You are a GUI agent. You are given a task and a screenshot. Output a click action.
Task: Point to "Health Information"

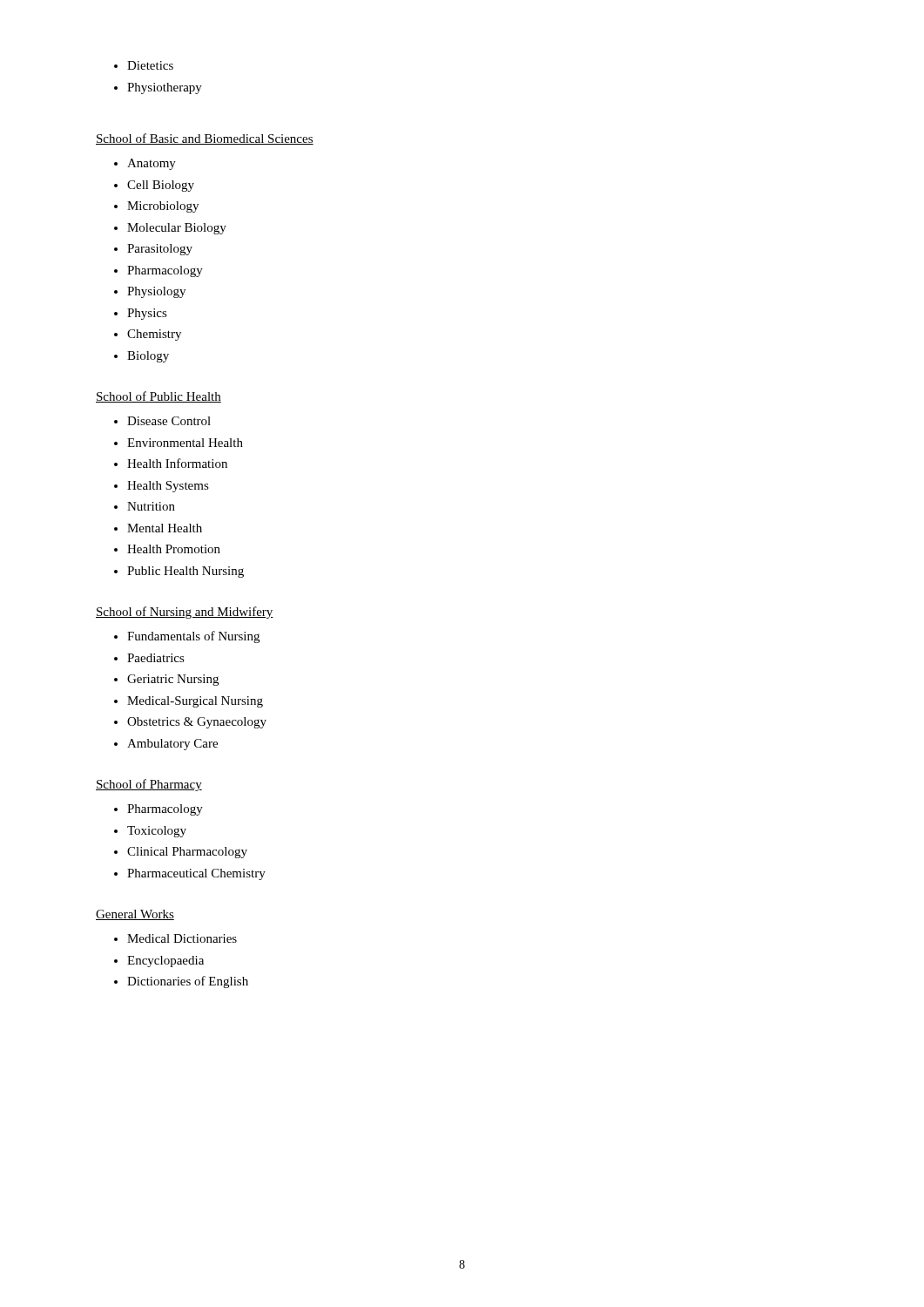coord(177,463)
